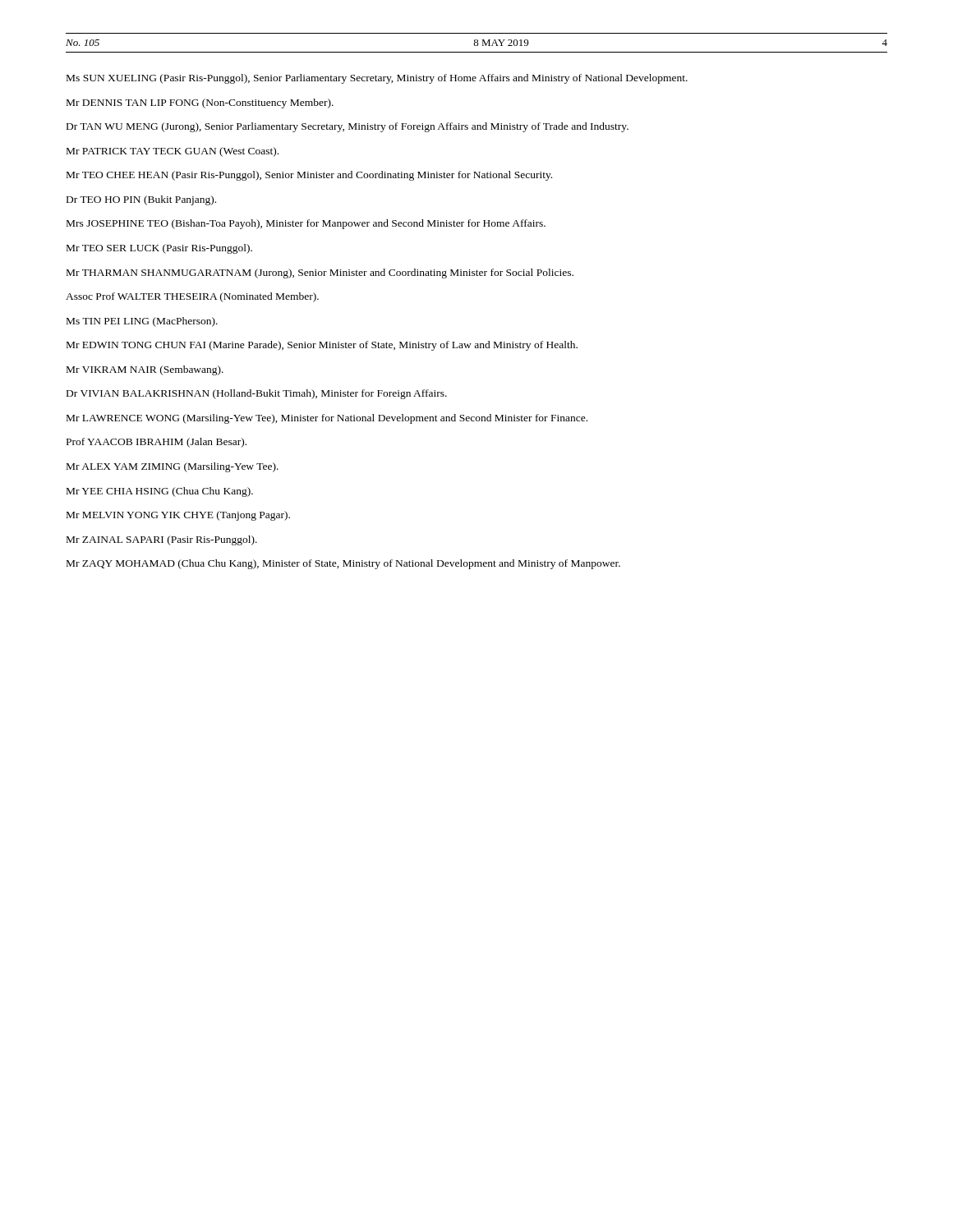Navigate to the block starting "Prof YAACOB IBRAHIM (Jalan"
The image size is (953, 1232).
[157, 442]
